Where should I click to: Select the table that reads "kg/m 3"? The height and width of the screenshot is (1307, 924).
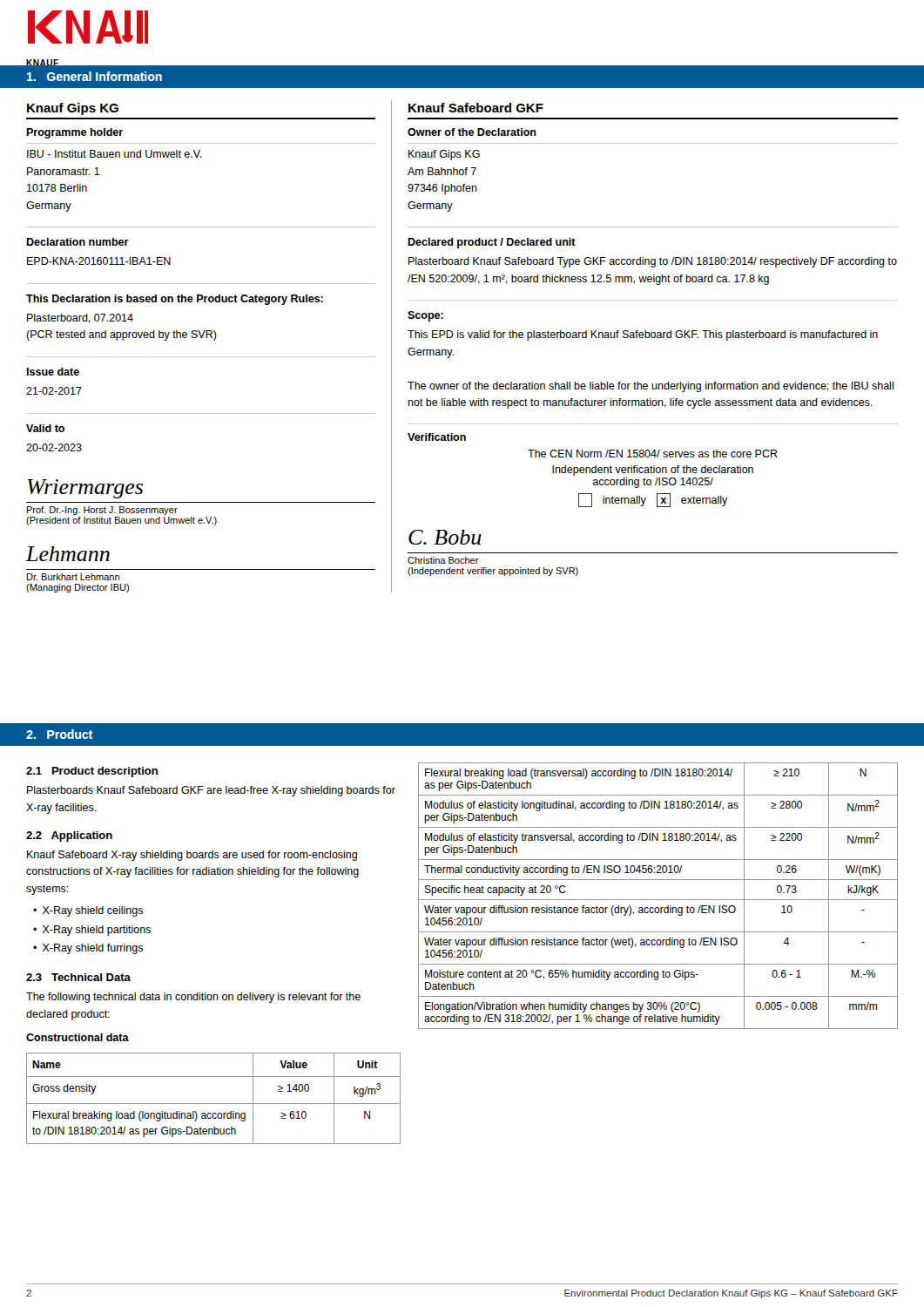point(213,1098)
